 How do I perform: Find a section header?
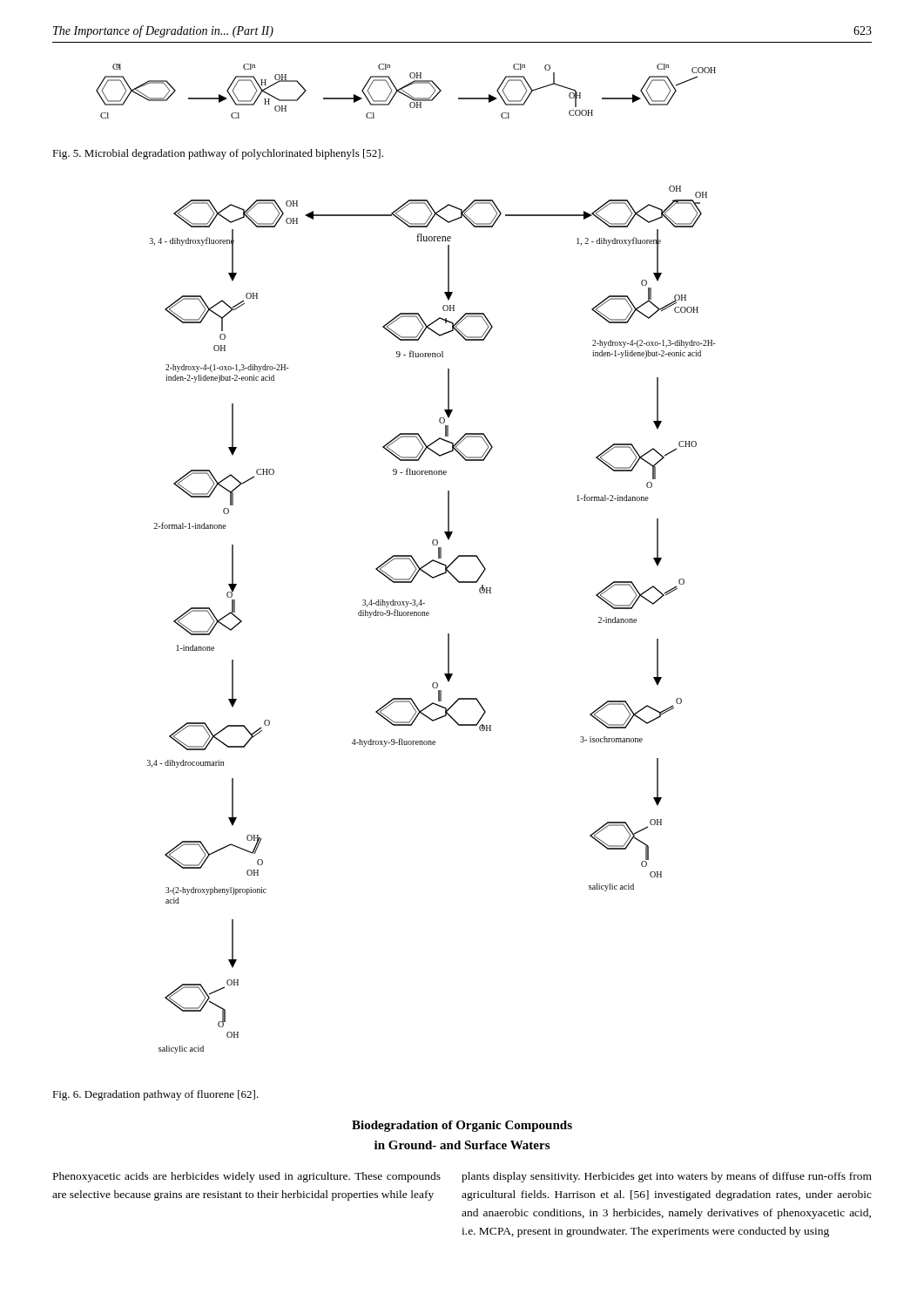pos(462,1135)
